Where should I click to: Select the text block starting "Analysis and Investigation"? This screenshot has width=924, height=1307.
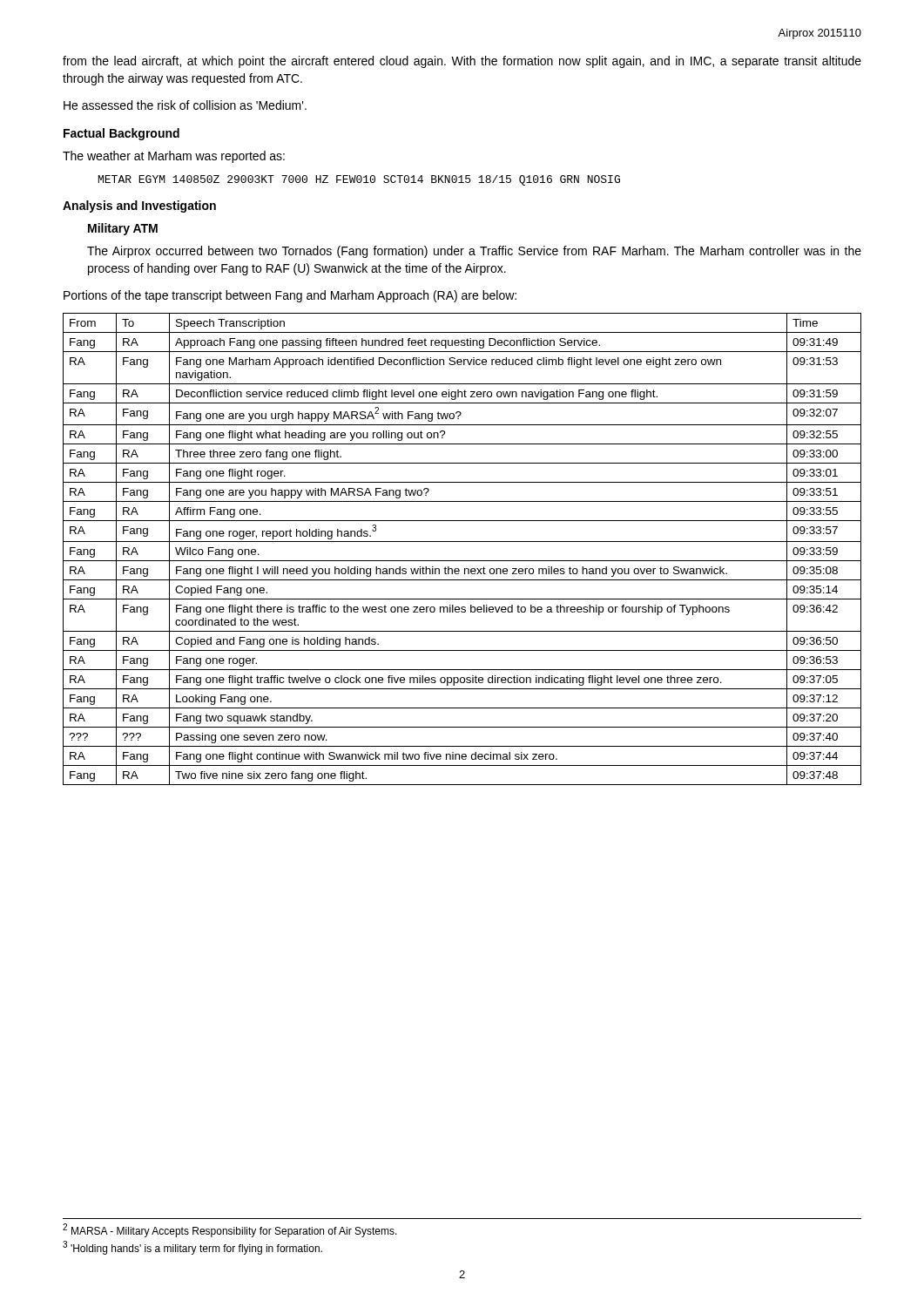point(140,206)
